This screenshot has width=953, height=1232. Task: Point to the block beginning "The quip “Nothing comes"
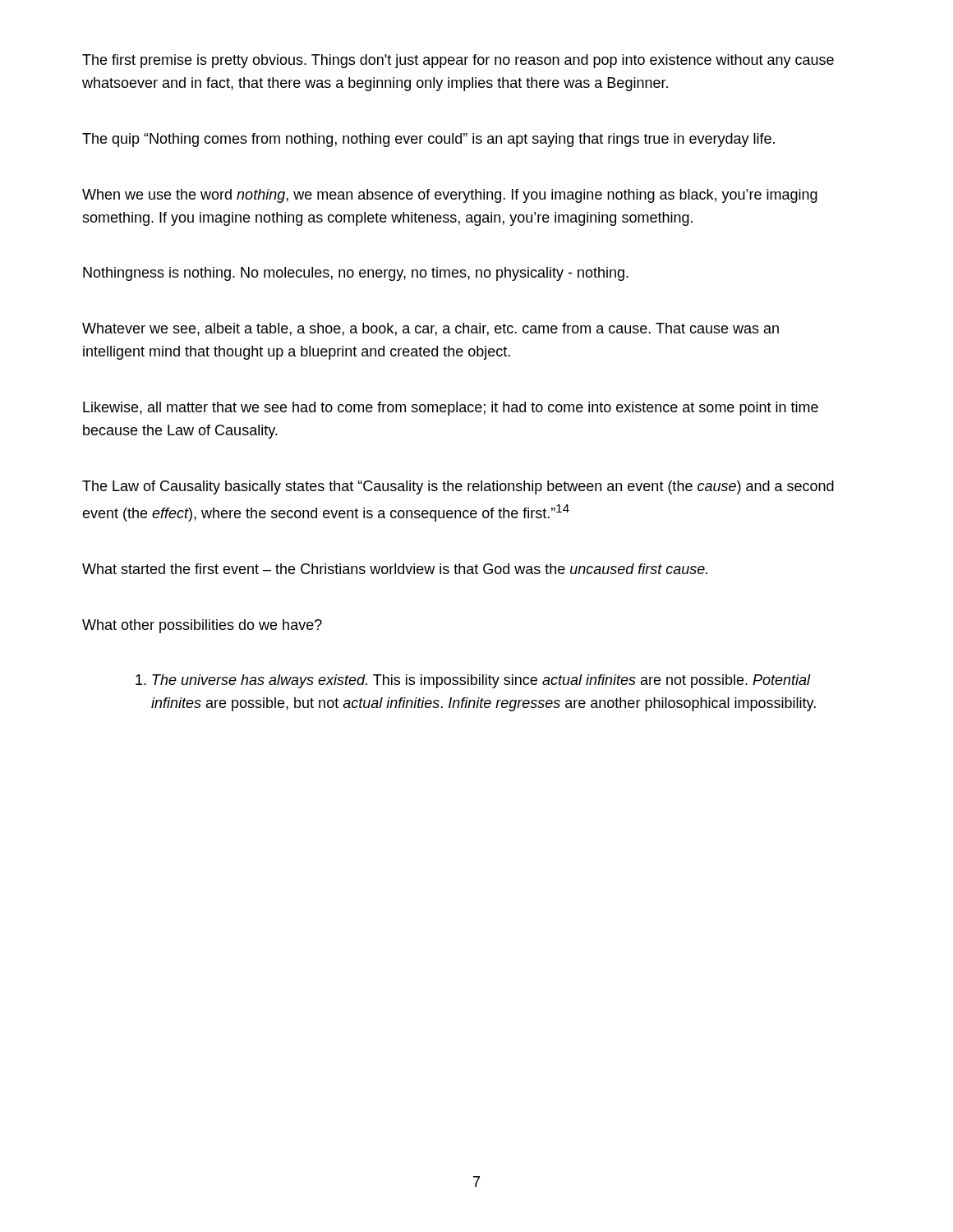[x=429, y=139]
